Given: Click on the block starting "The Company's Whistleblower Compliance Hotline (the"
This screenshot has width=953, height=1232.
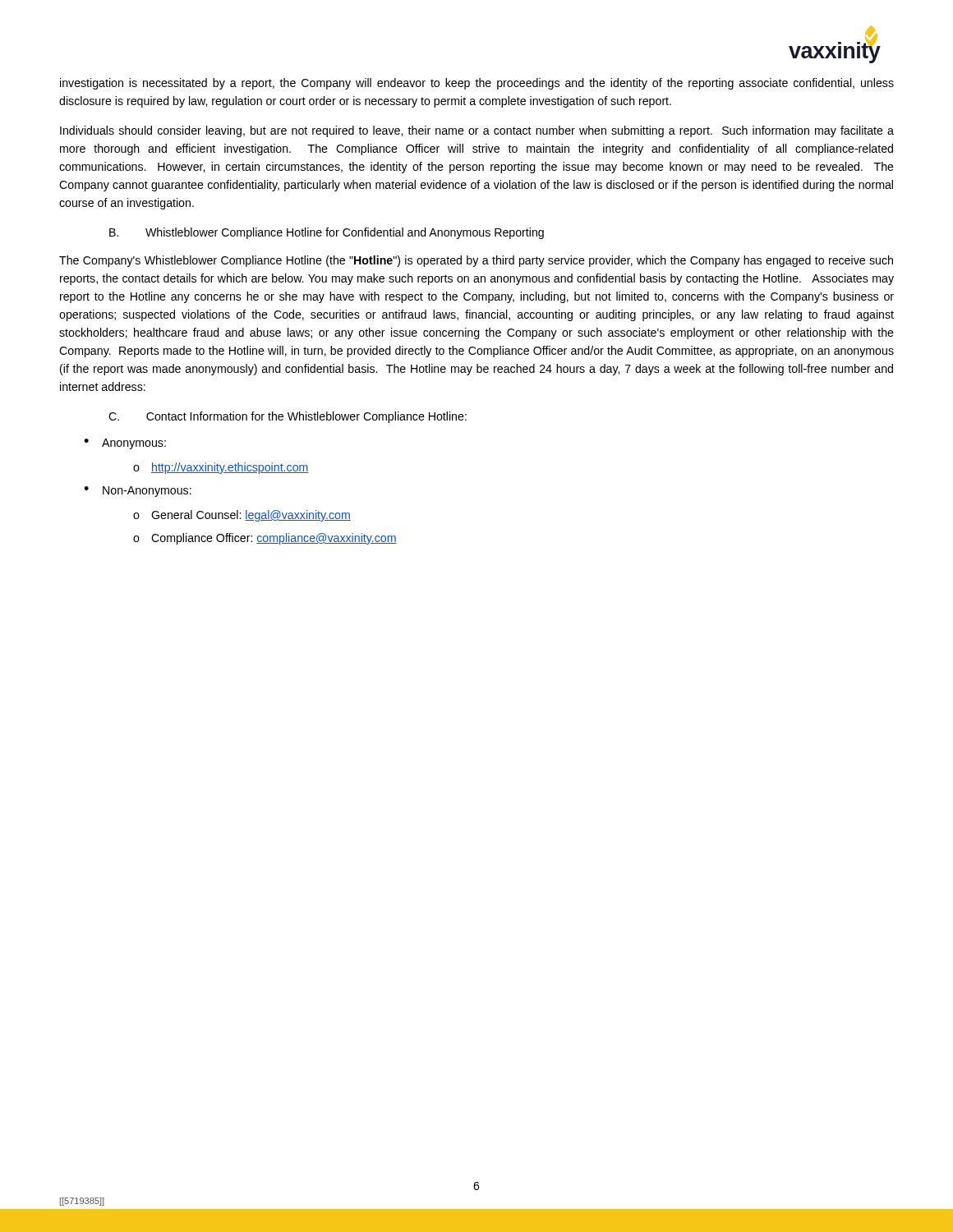Looking at the screenshot, I should pos(476,324).
